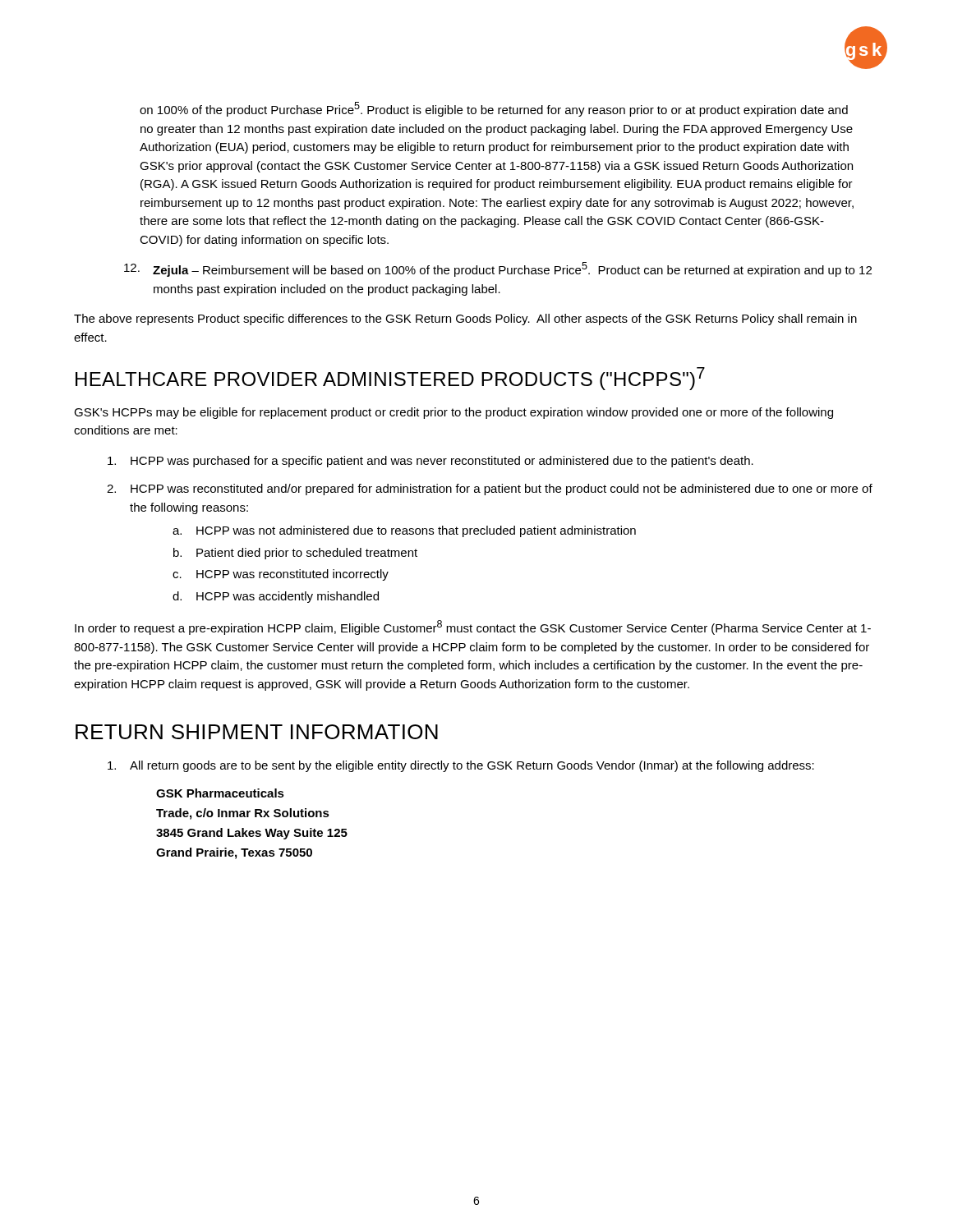Viewport: 953px width, 1232px height.
Task: Locate the block of text that opens with "In order to request"
Action: pyautogui.click(x=473, y=655)
